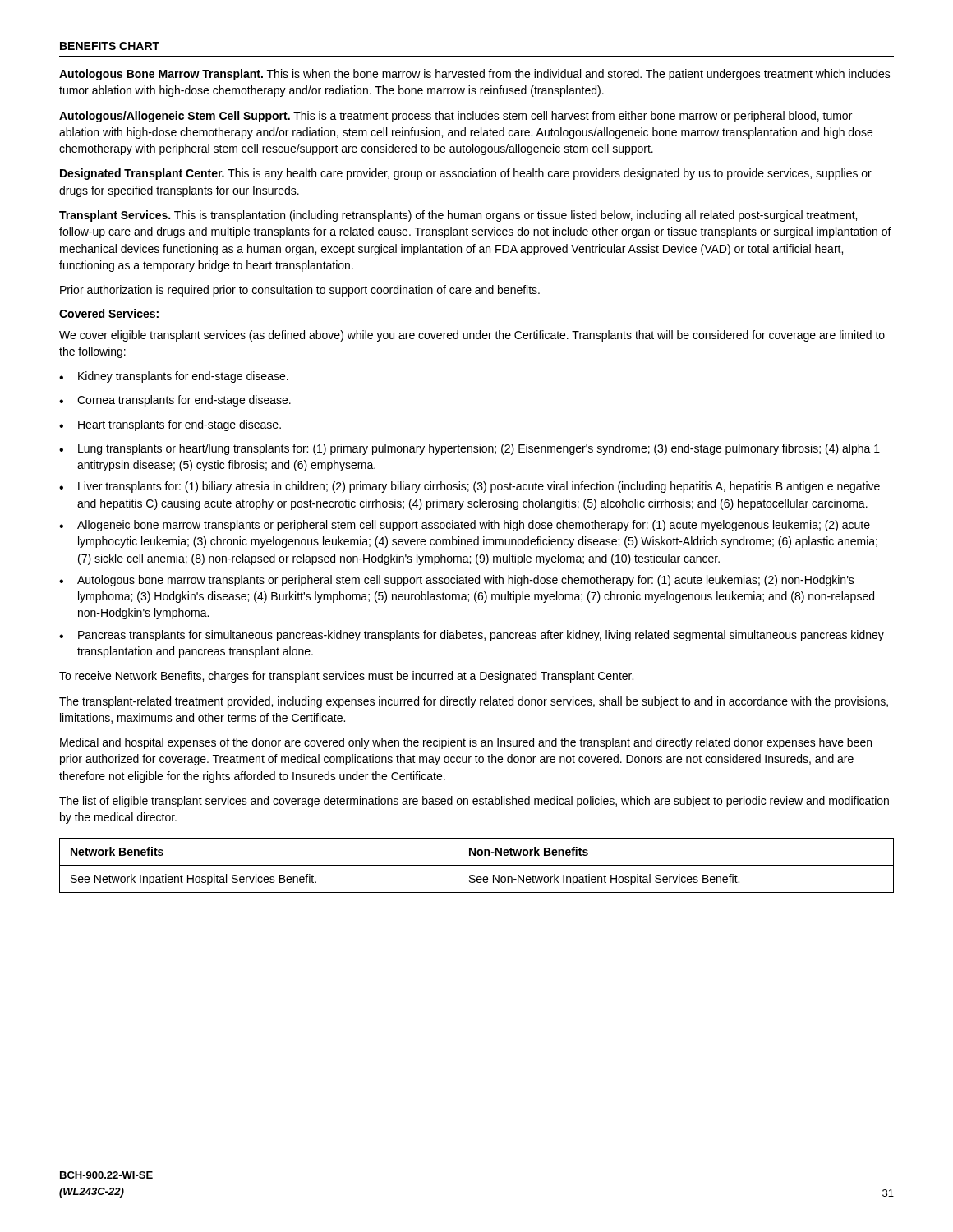Click on the region starting "Autologous/Allogeneic Stem Cell Support. This is a"

tap(466, 132)
